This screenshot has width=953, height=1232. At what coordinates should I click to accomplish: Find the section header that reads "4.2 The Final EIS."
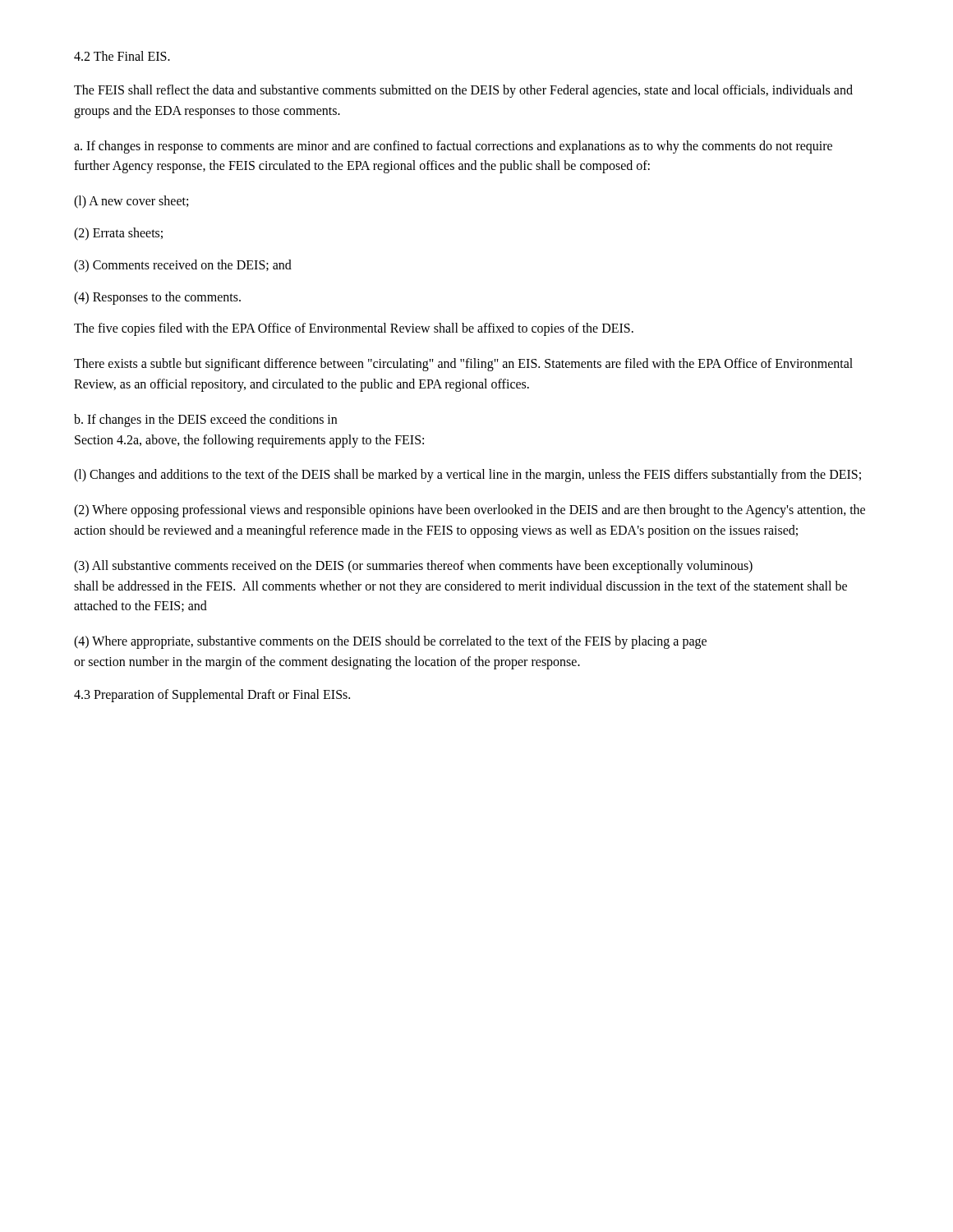(122, 56)
